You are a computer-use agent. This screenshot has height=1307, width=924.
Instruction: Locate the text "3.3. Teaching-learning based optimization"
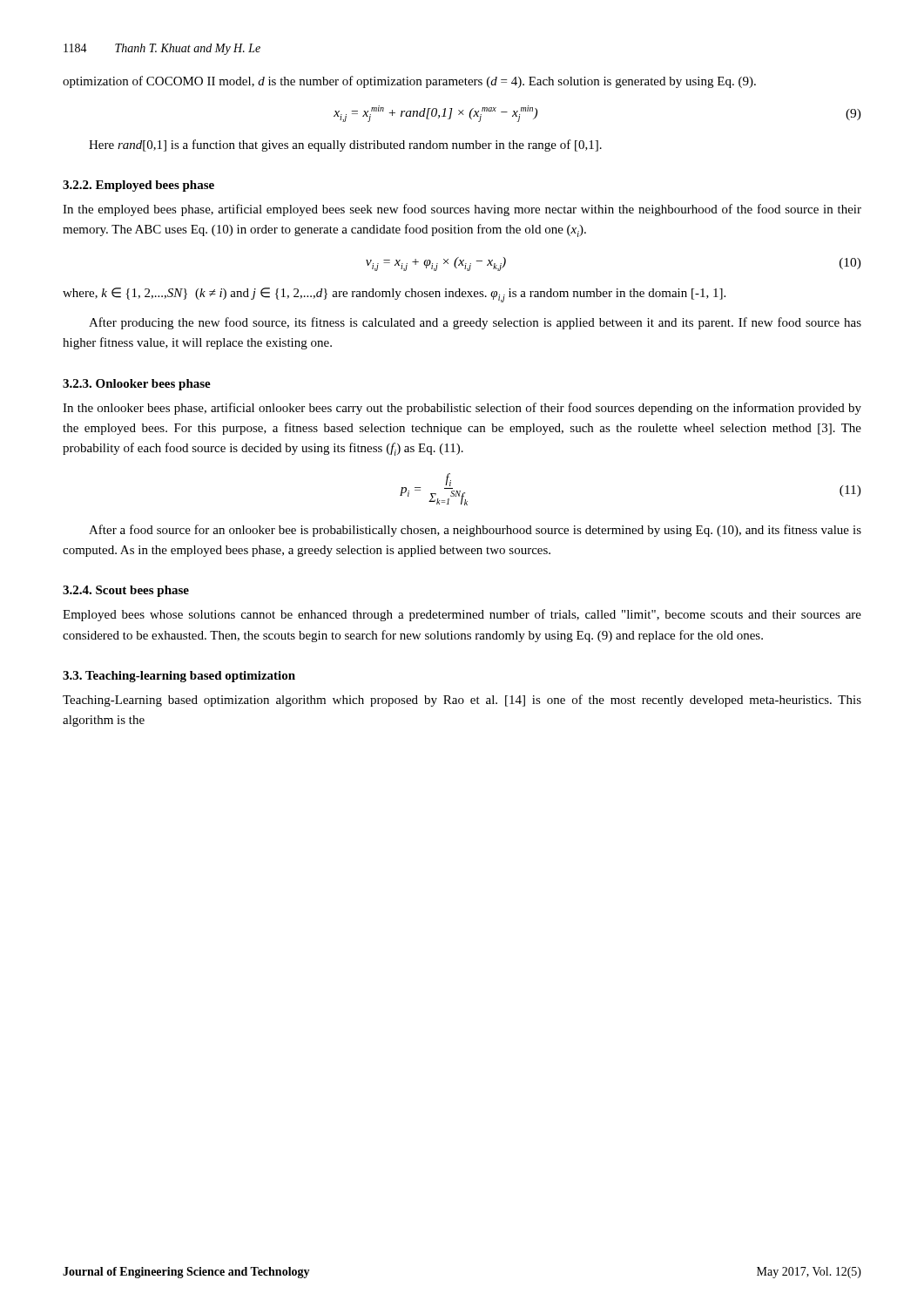click(x=179, y=675)
